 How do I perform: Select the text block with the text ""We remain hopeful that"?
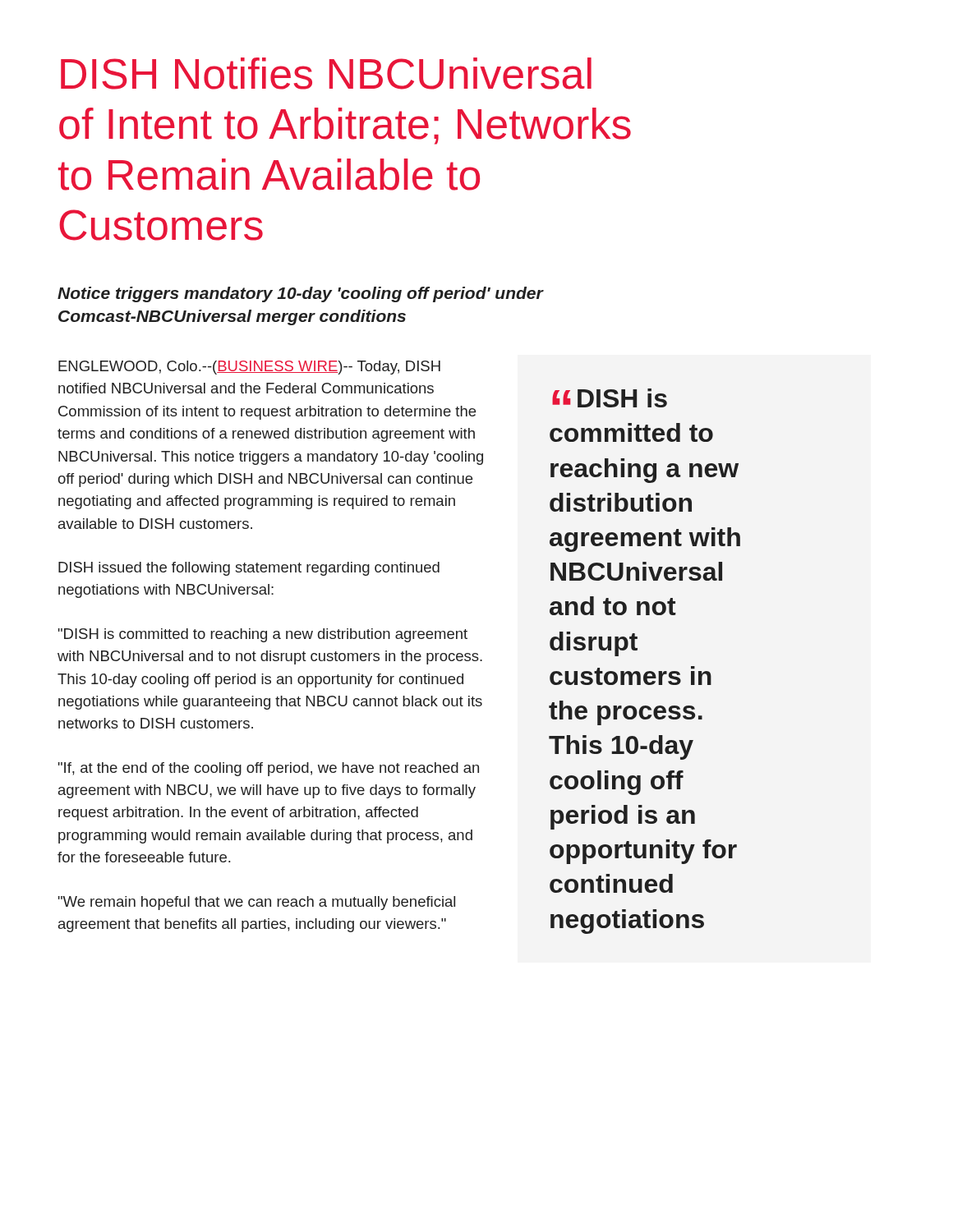274,912
